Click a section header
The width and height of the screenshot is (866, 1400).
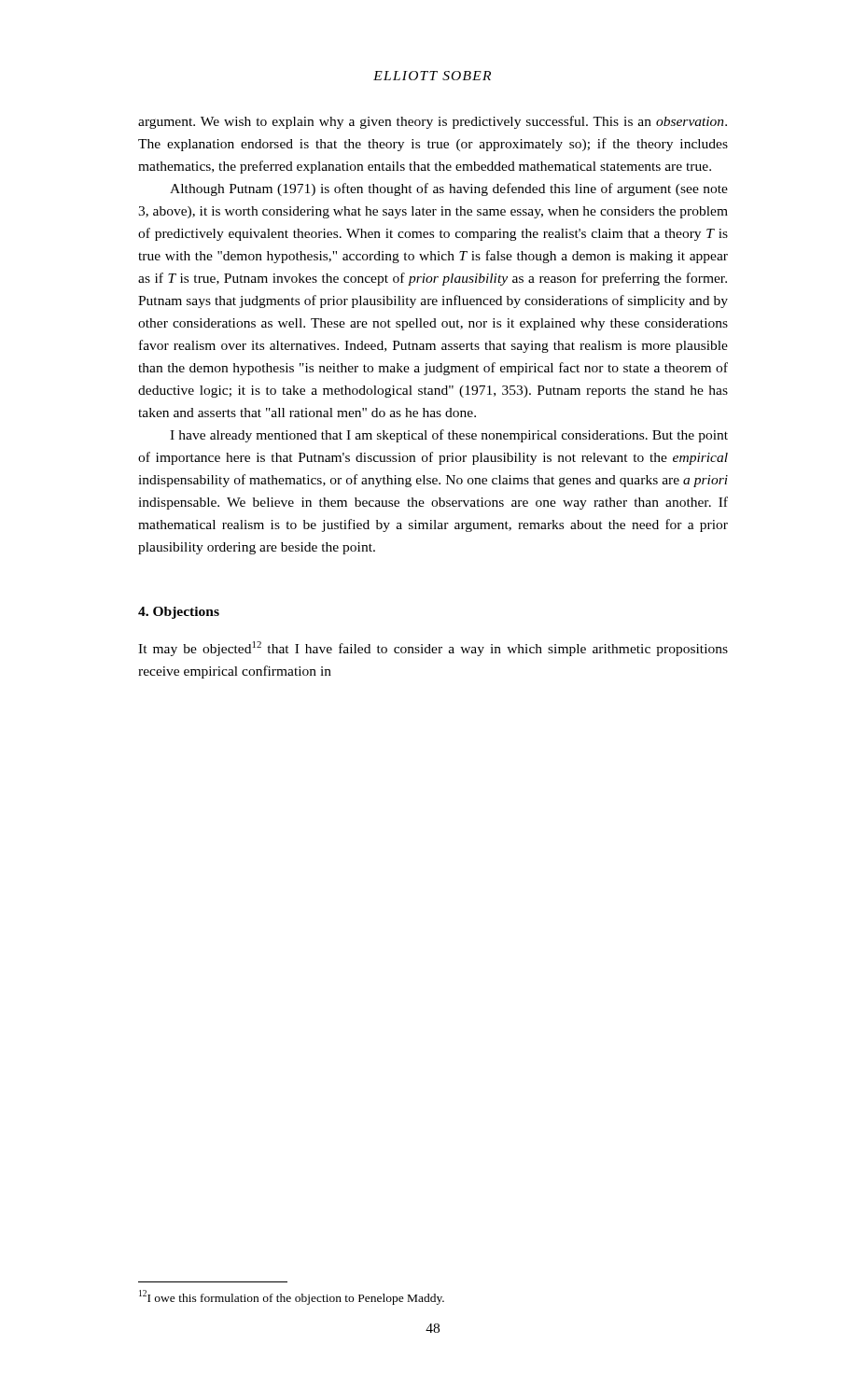tap(179, 611)
